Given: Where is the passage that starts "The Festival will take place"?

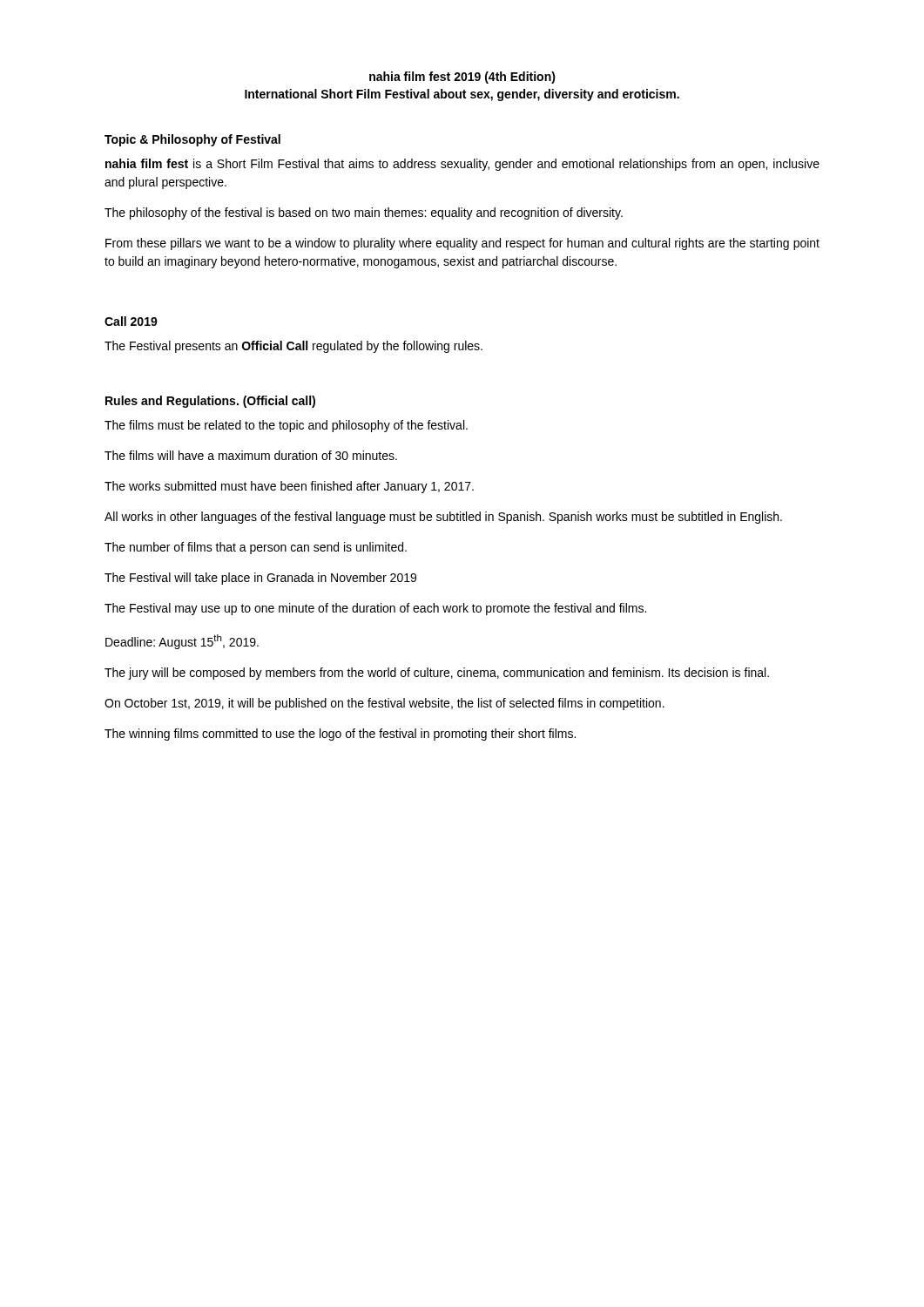Looking at the screenshot, I should [261, 578].
